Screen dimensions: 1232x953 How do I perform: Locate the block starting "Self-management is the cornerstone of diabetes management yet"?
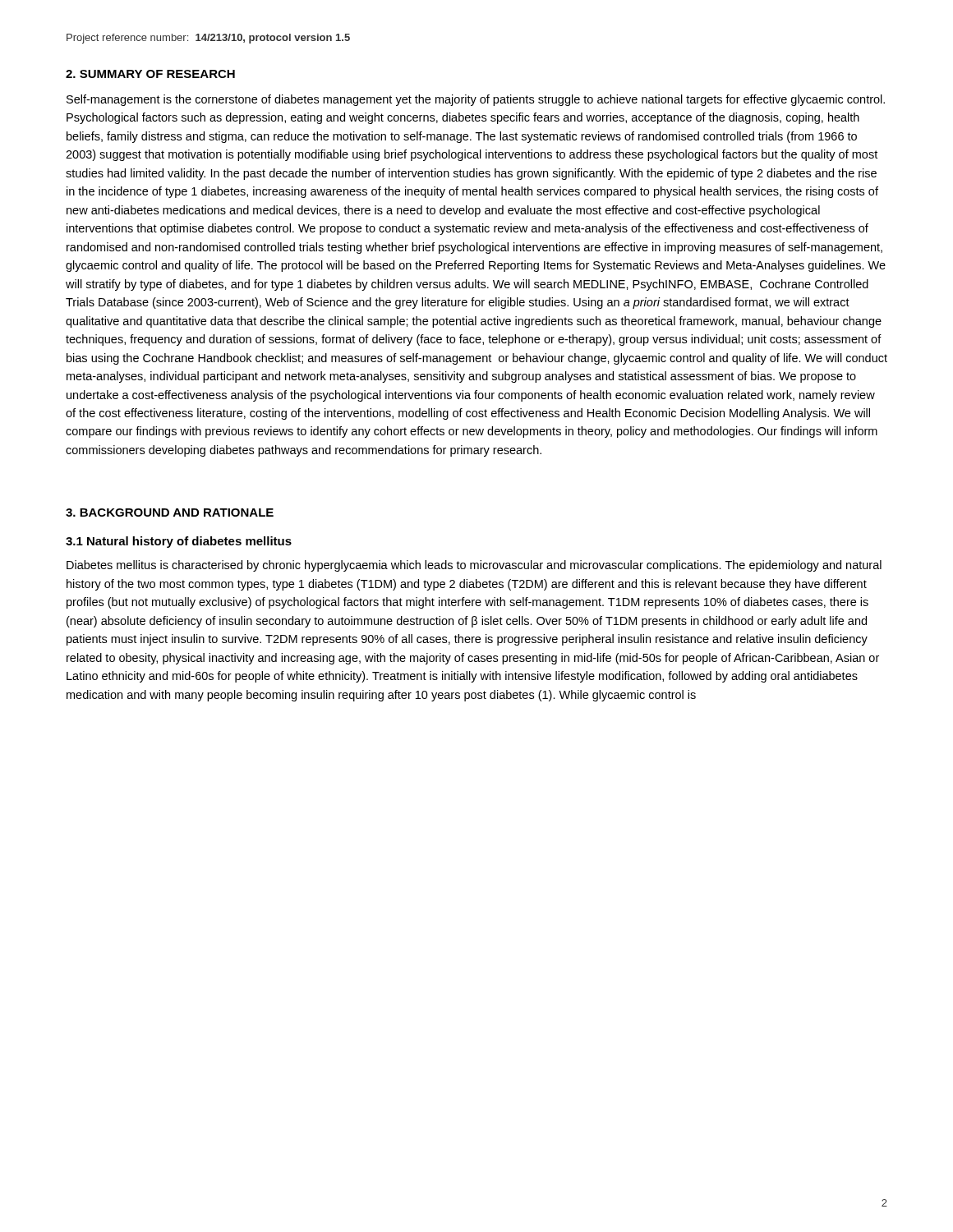coord(476,275)
